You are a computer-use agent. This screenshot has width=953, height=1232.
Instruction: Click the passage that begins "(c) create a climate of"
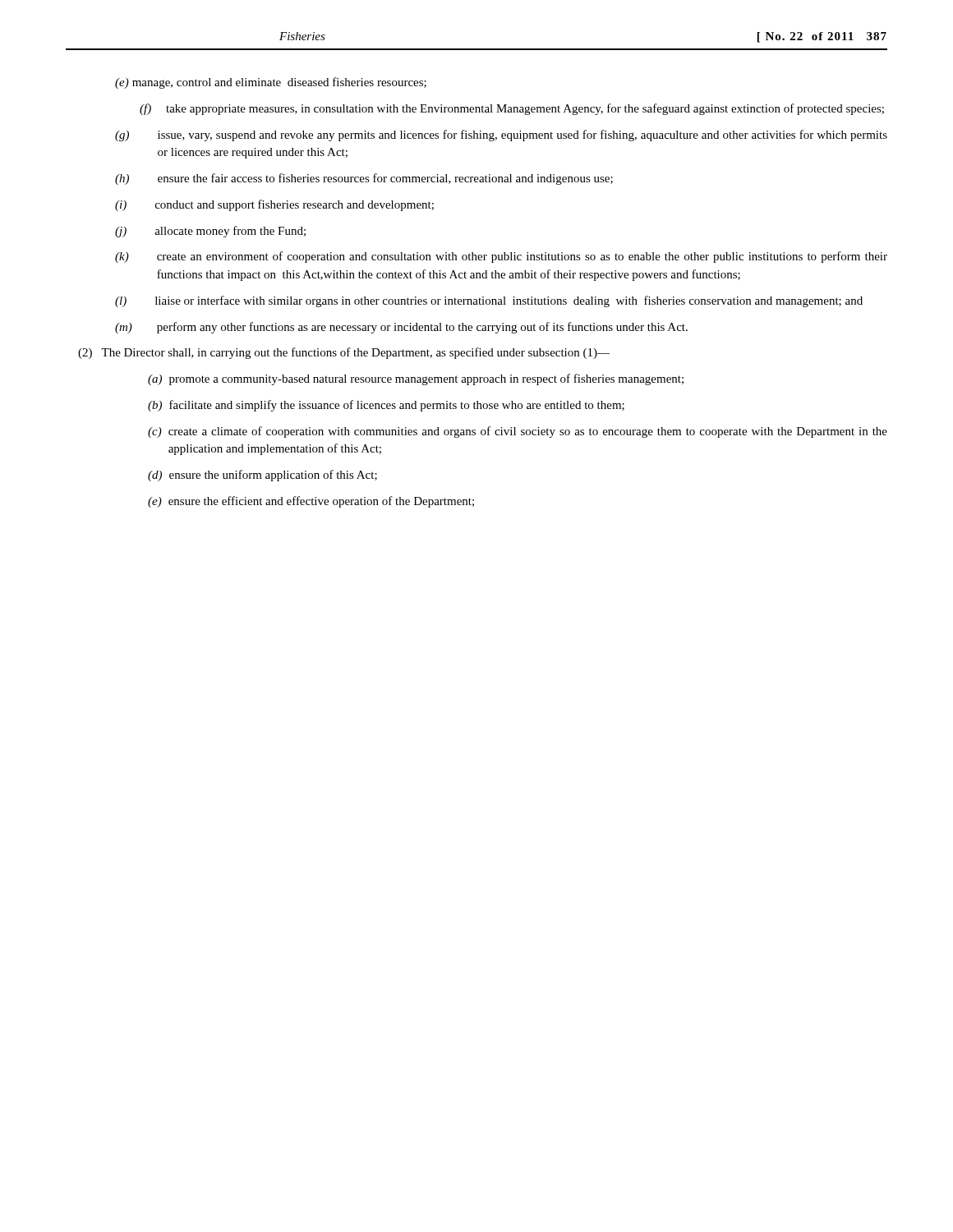point(518,440)
